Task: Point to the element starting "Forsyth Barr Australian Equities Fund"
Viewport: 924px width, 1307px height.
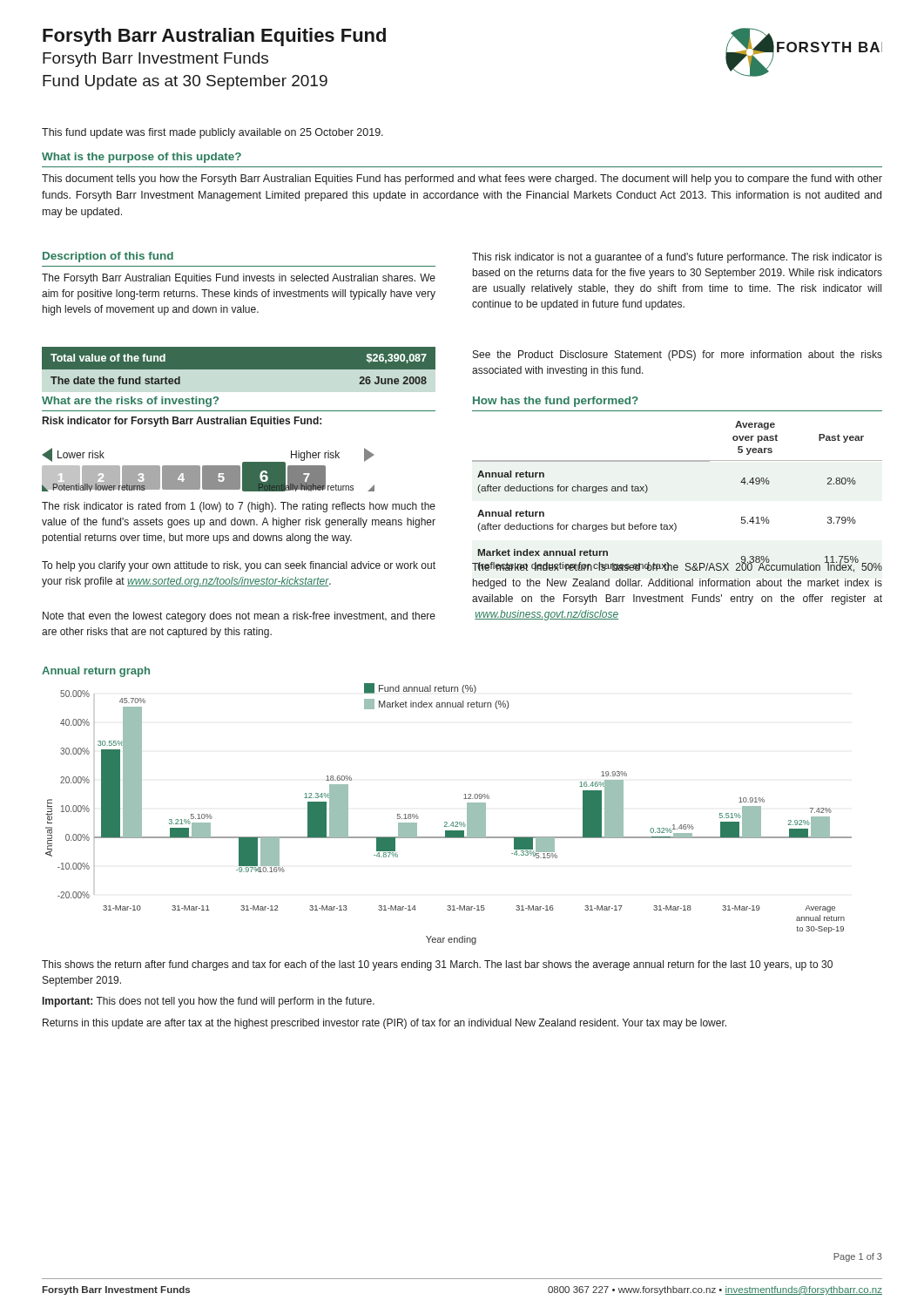Action: point(214,35)
